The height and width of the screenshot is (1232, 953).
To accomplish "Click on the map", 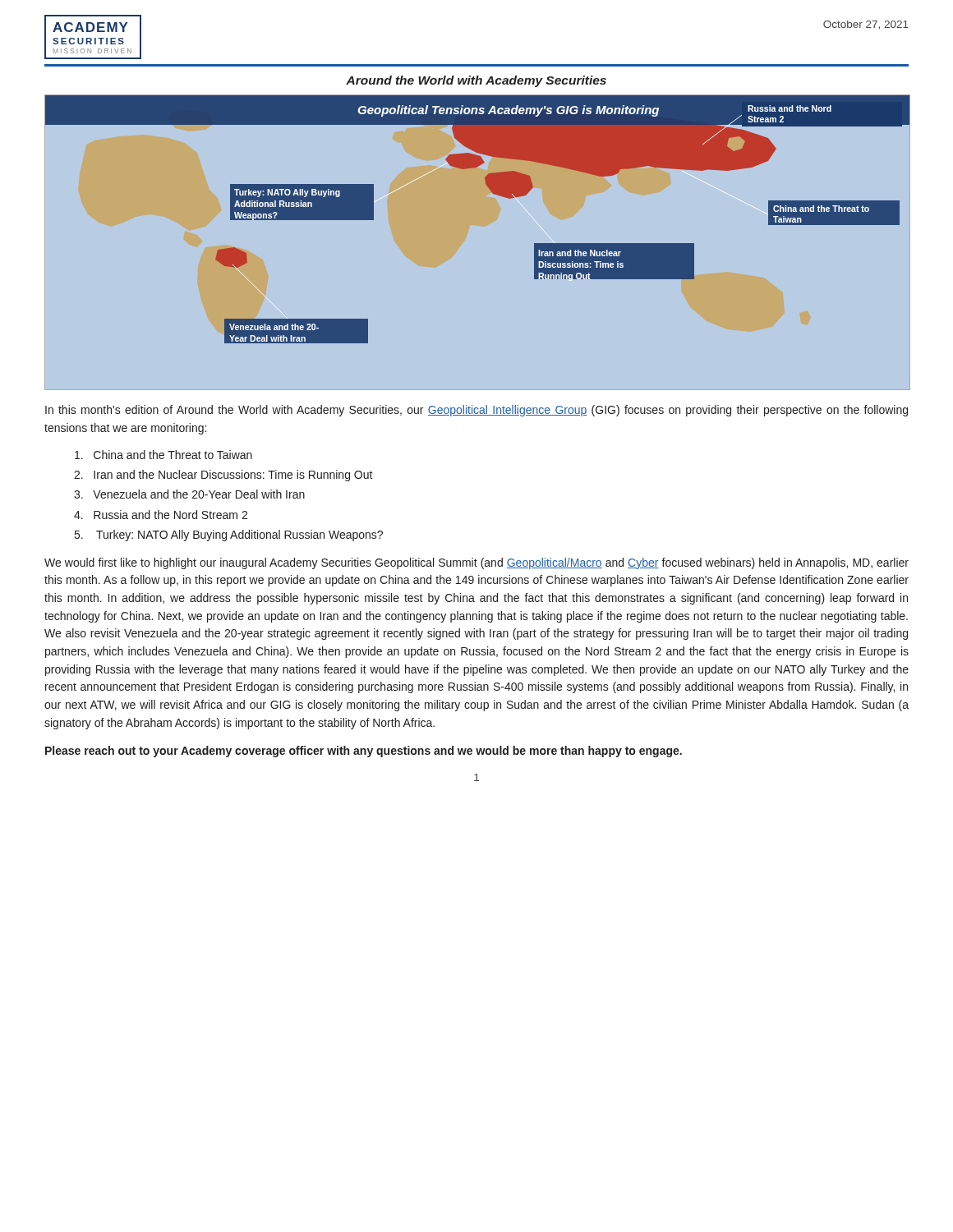I will click(477, 243).
